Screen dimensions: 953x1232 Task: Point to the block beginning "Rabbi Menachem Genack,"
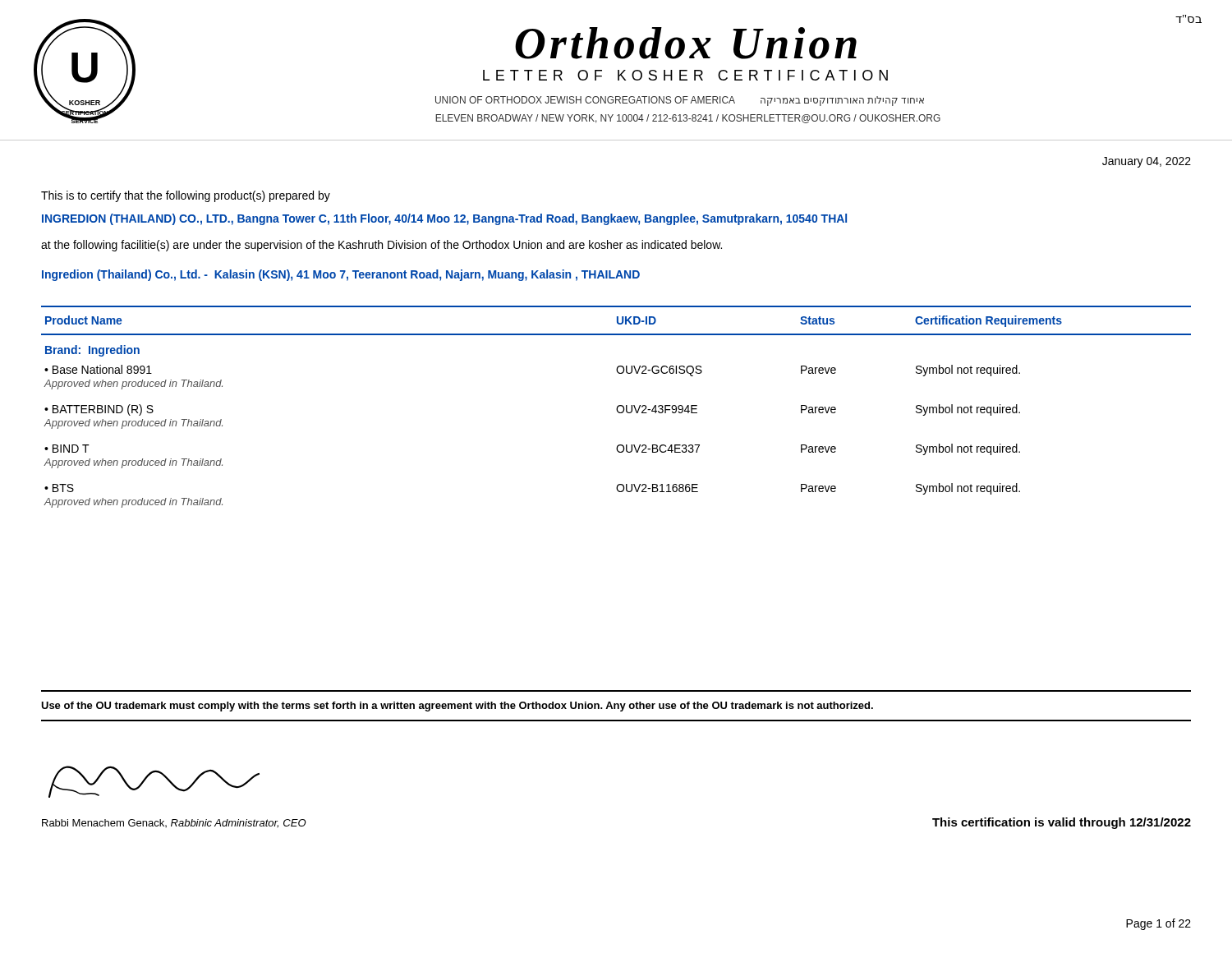click(173, 823)
